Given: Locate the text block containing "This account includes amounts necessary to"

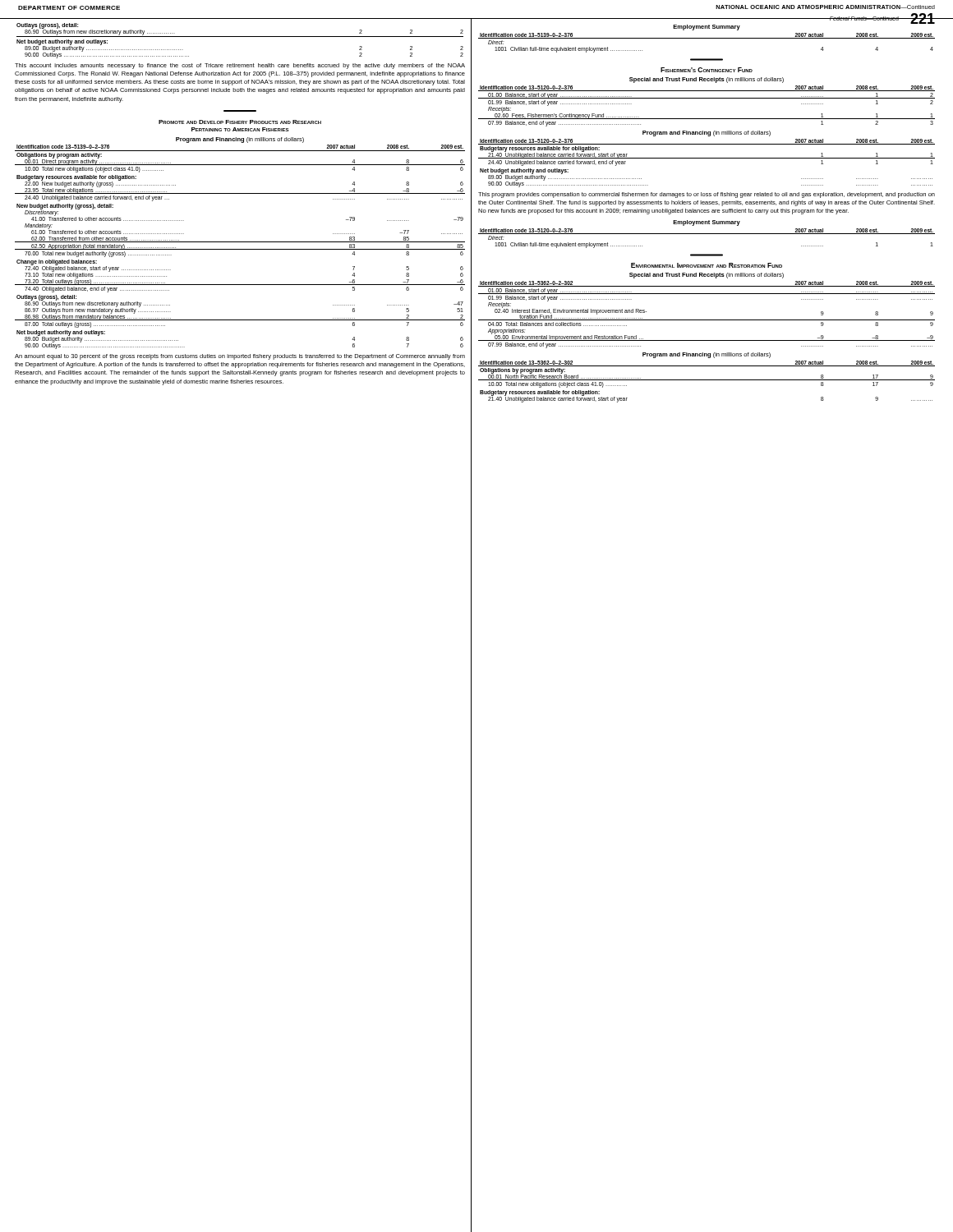Looking at the screenshot, I should pyautogui.click(x=240, y=82).
